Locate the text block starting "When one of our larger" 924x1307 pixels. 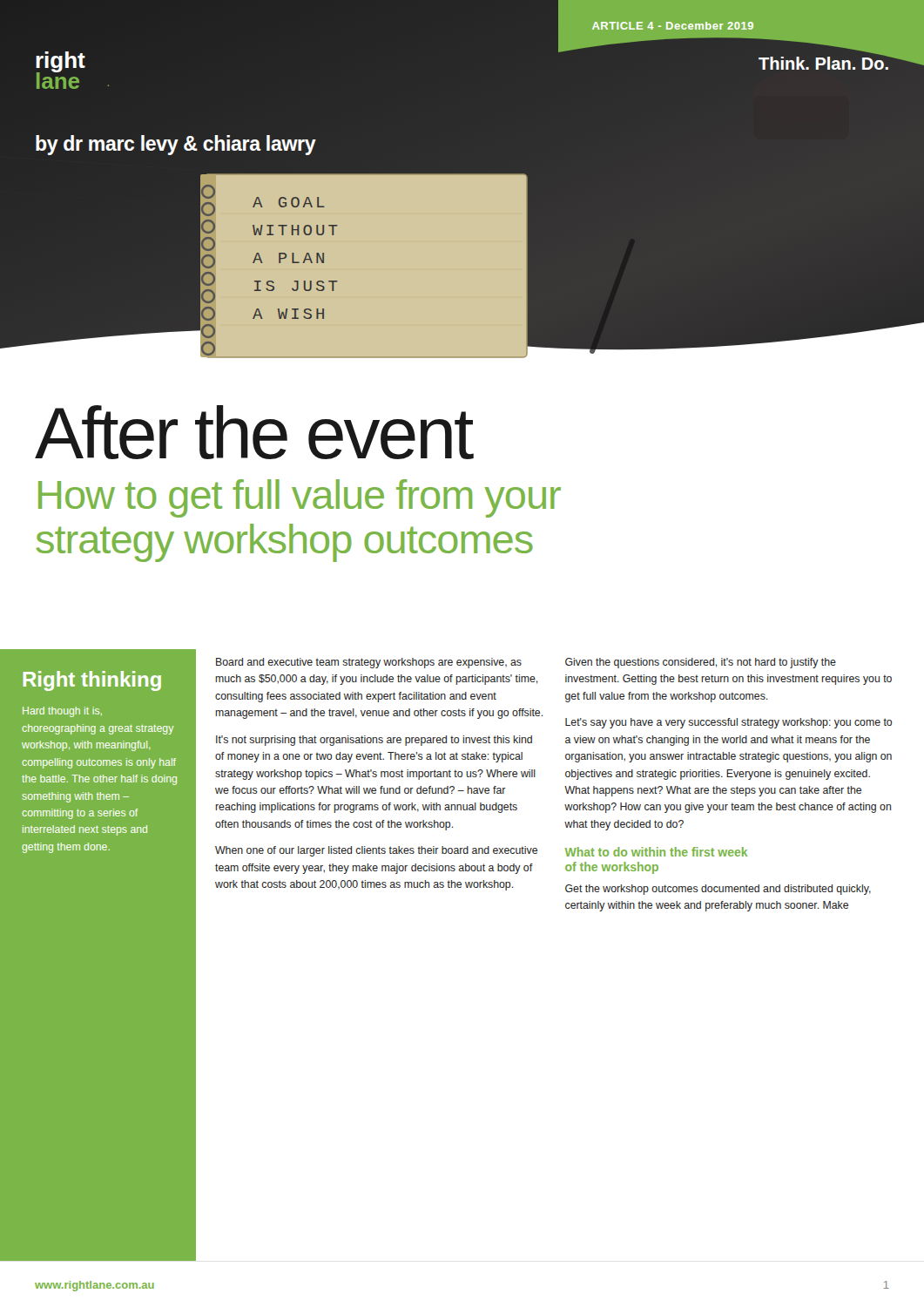point(376,868)
